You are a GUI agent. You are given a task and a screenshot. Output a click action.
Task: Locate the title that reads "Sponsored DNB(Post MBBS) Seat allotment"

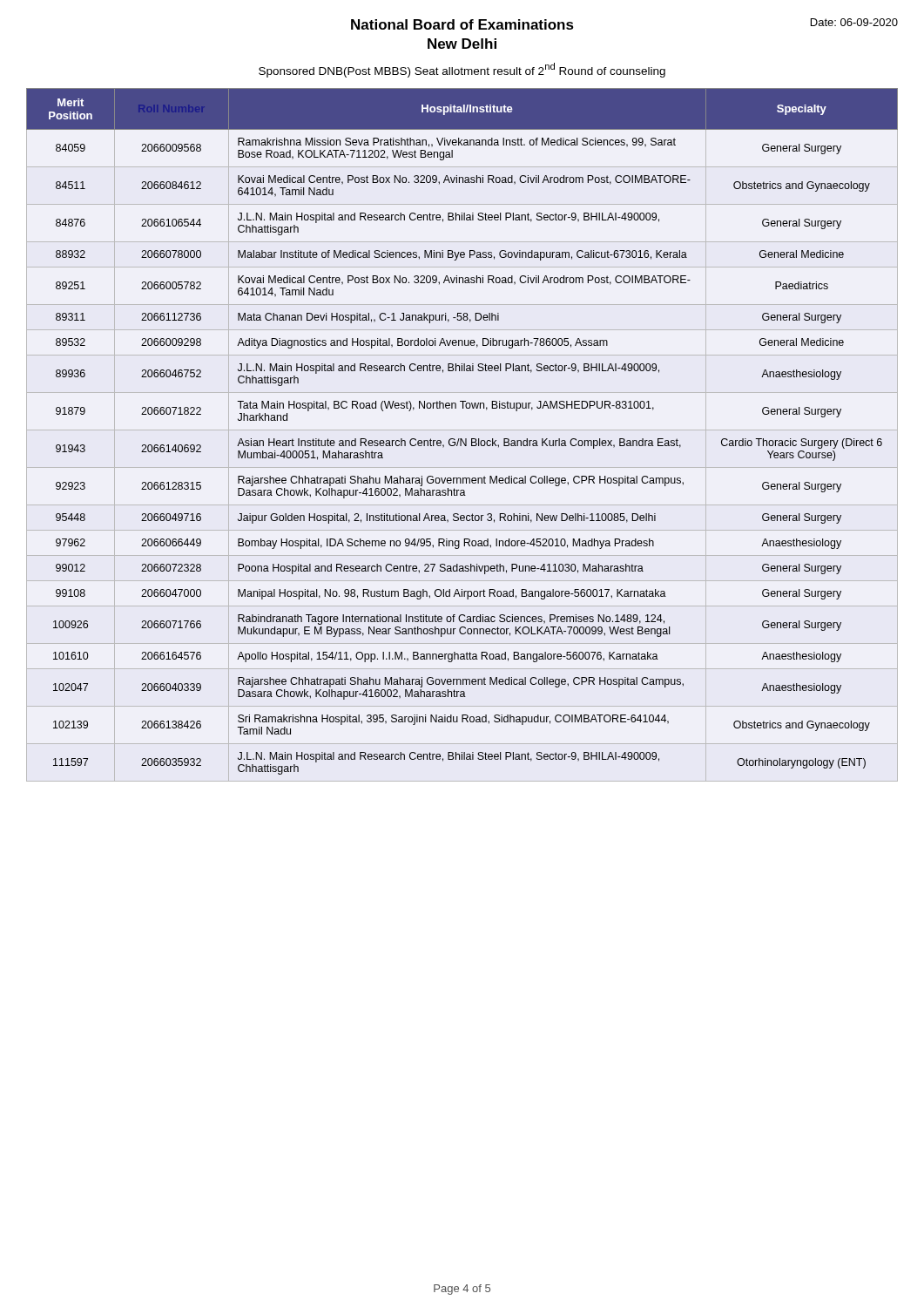pos(462,69)
